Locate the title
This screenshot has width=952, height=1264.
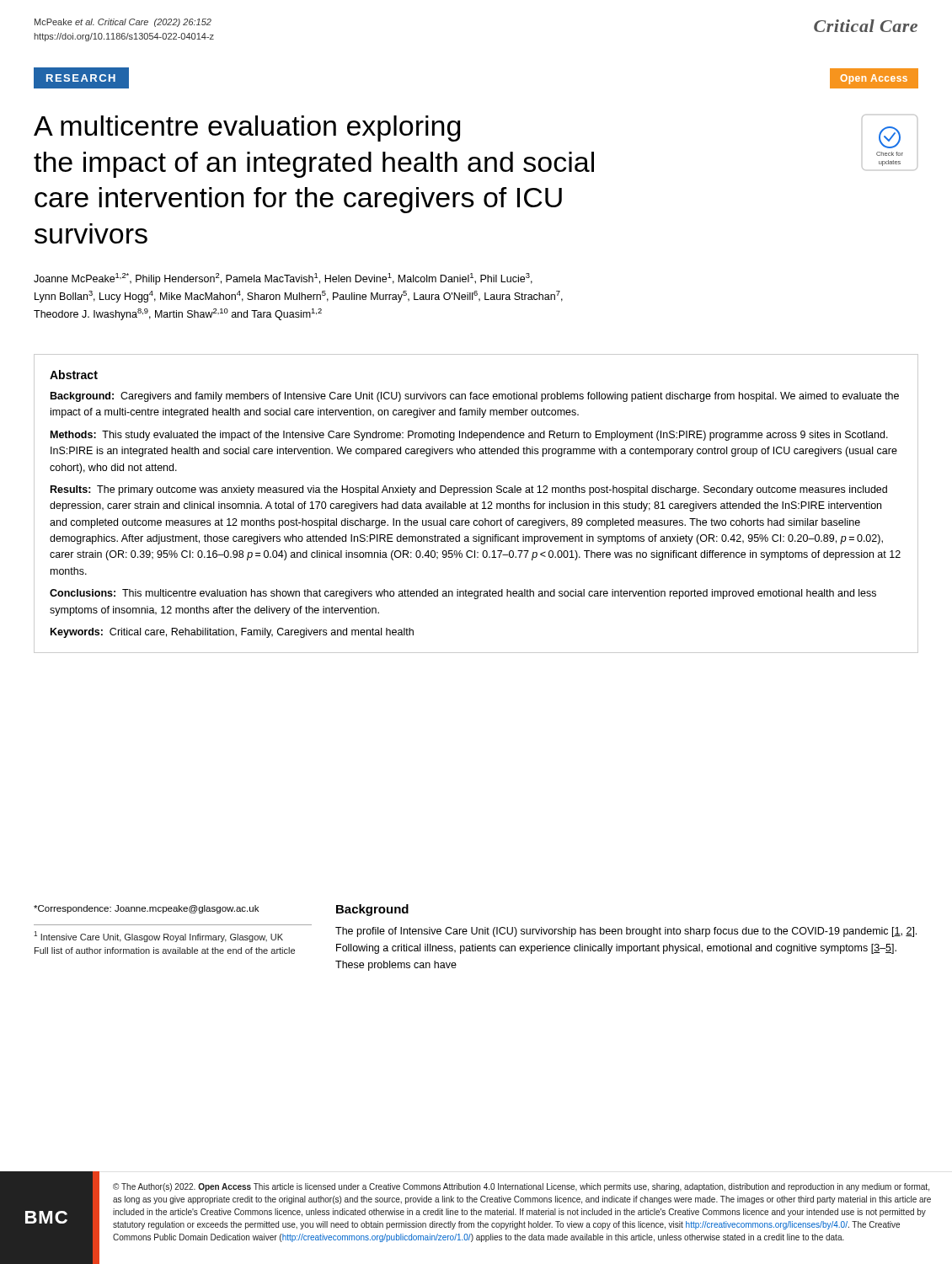[x=421, y=179]
